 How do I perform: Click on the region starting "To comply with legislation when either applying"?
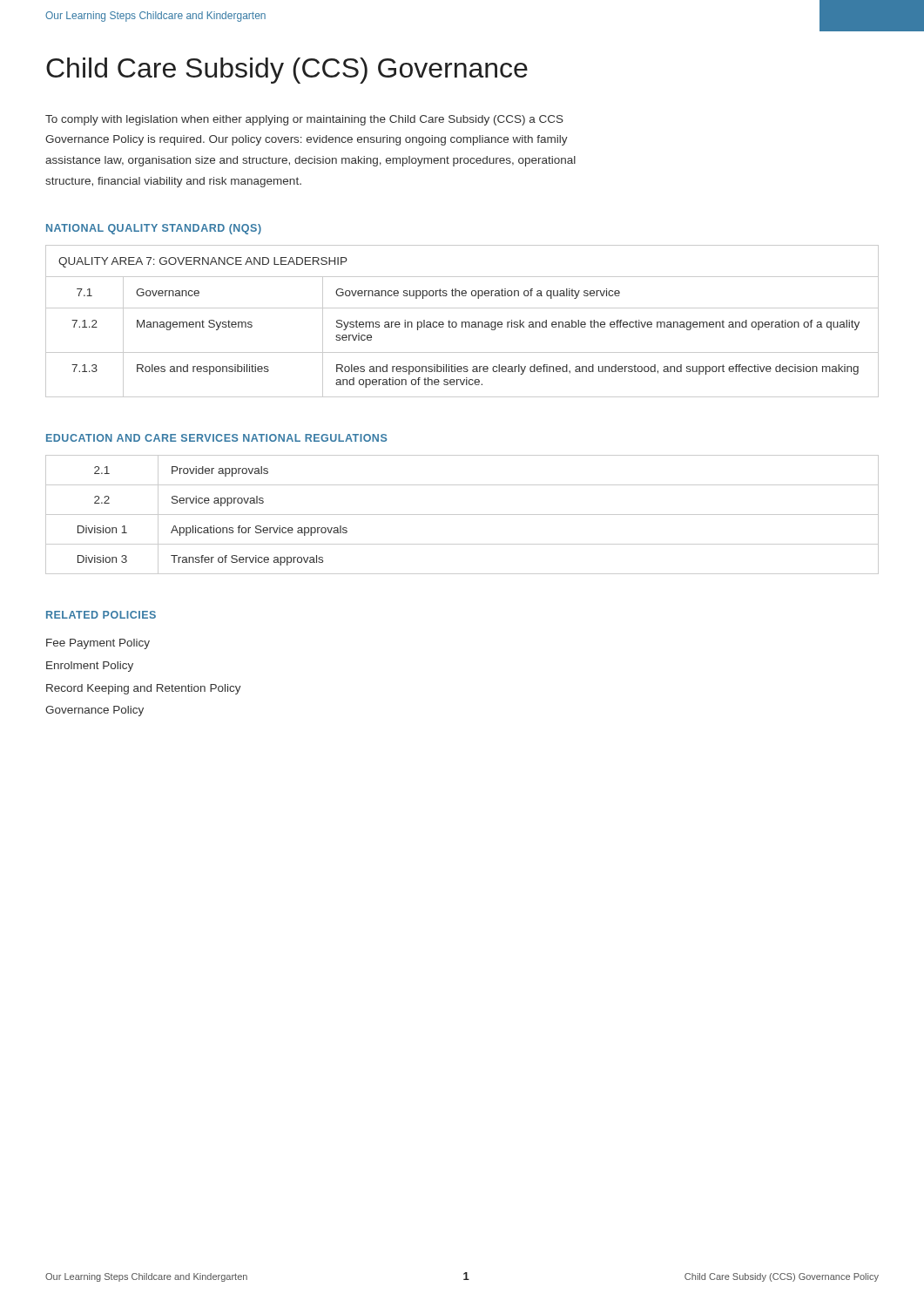311,150
